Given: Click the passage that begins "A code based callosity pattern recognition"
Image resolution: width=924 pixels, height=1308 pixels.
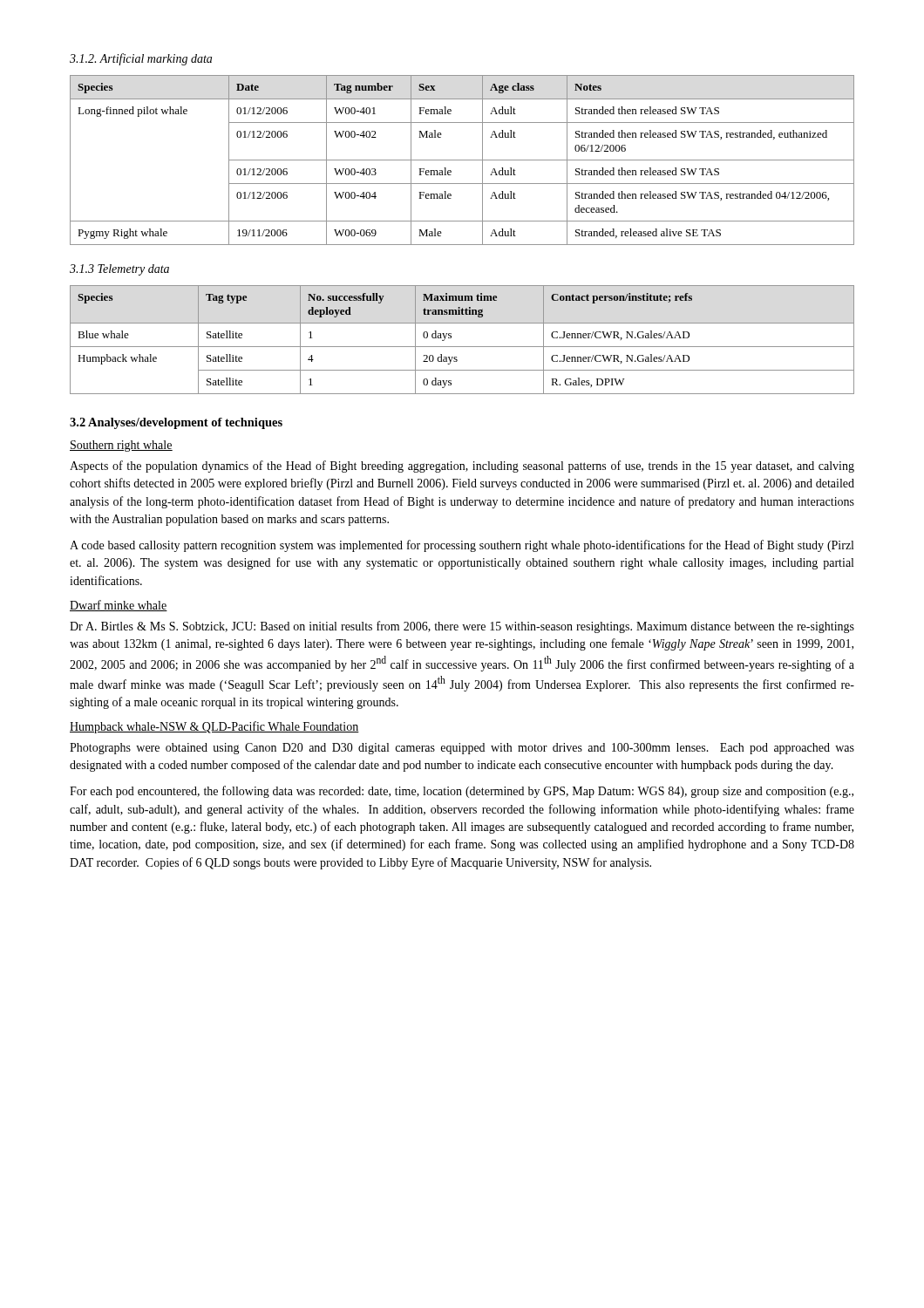Looking at the screenshot, I should pos(462,564).
